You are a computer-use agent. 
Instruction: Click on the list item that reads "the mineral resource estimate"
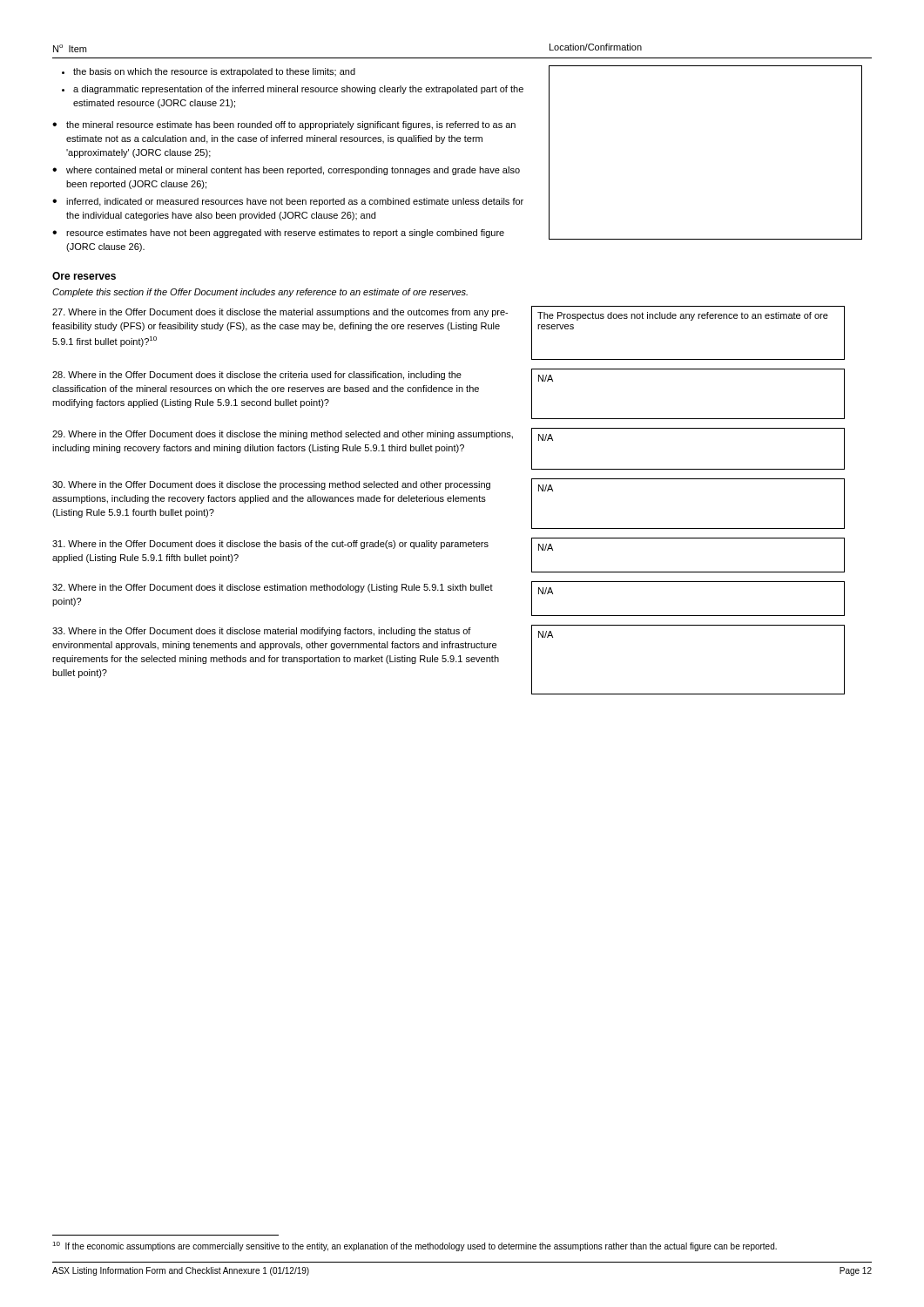point(291,139)
